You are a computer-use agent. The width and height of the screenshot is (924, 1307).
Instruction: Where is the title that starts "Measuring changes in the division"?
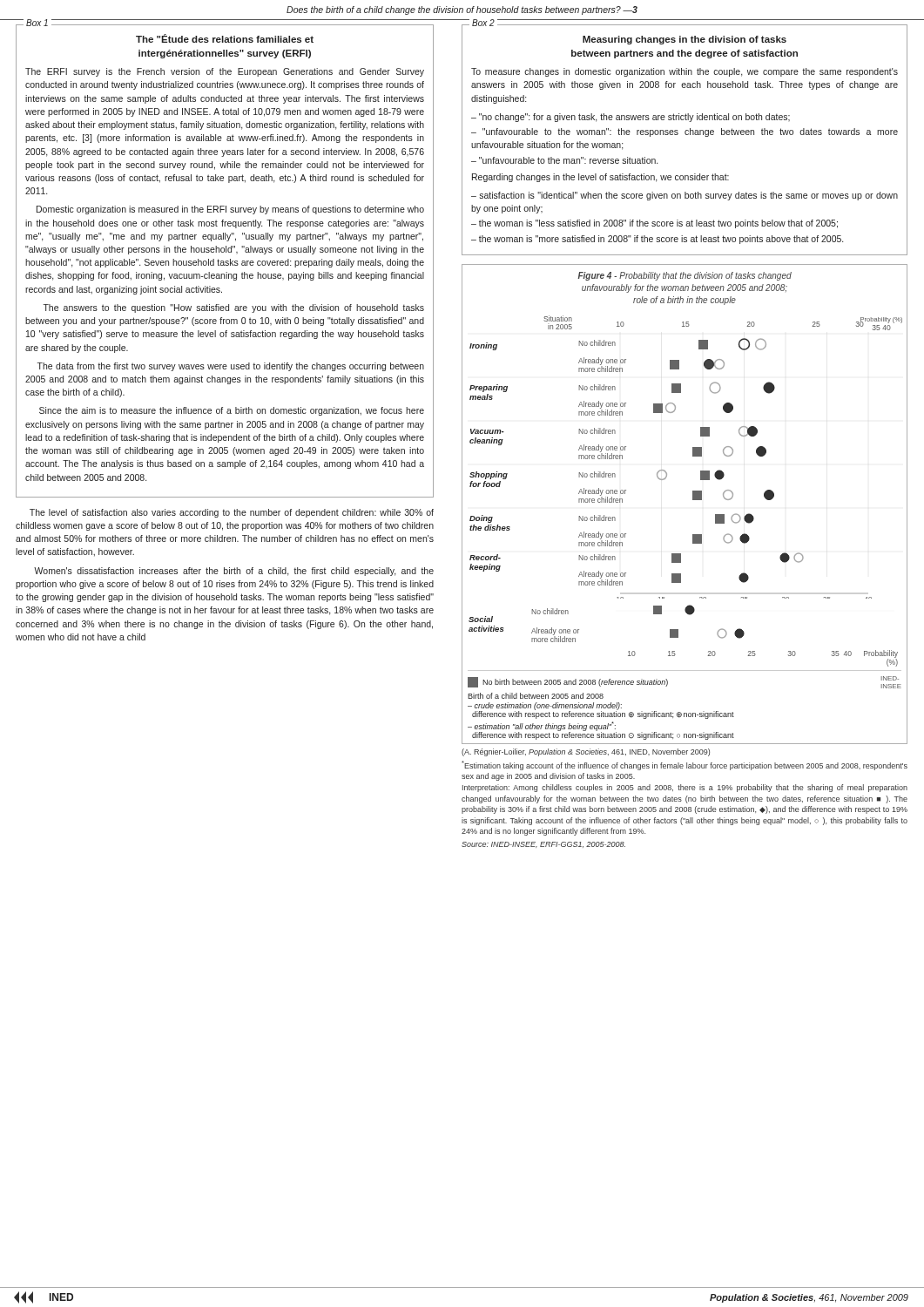684,46
